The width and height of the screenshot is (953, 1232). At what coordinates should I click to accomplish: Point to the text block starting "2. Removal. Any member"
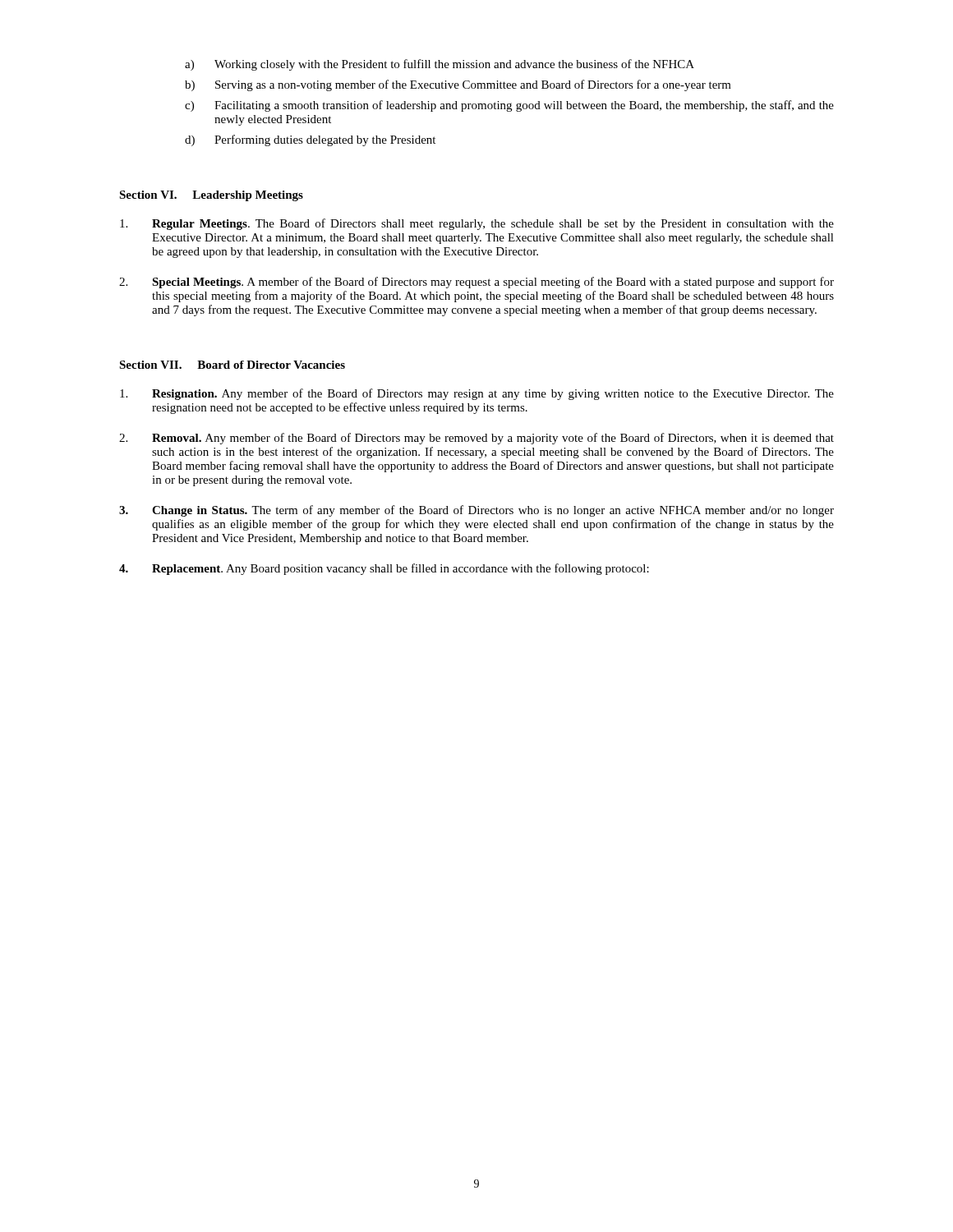[476, 459]
